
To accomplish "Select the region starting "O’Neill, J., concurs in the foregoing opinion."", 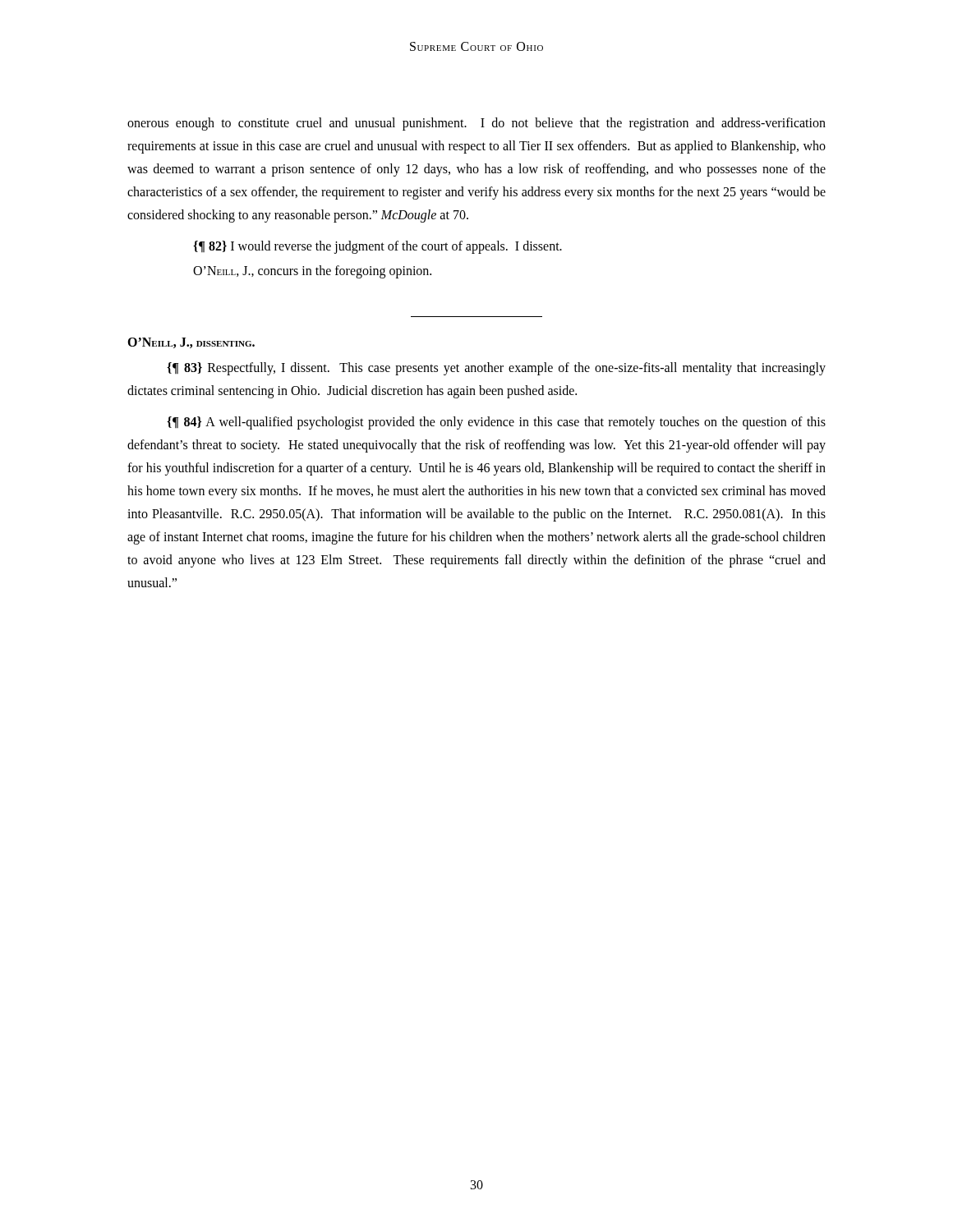I will pos(313,271).
